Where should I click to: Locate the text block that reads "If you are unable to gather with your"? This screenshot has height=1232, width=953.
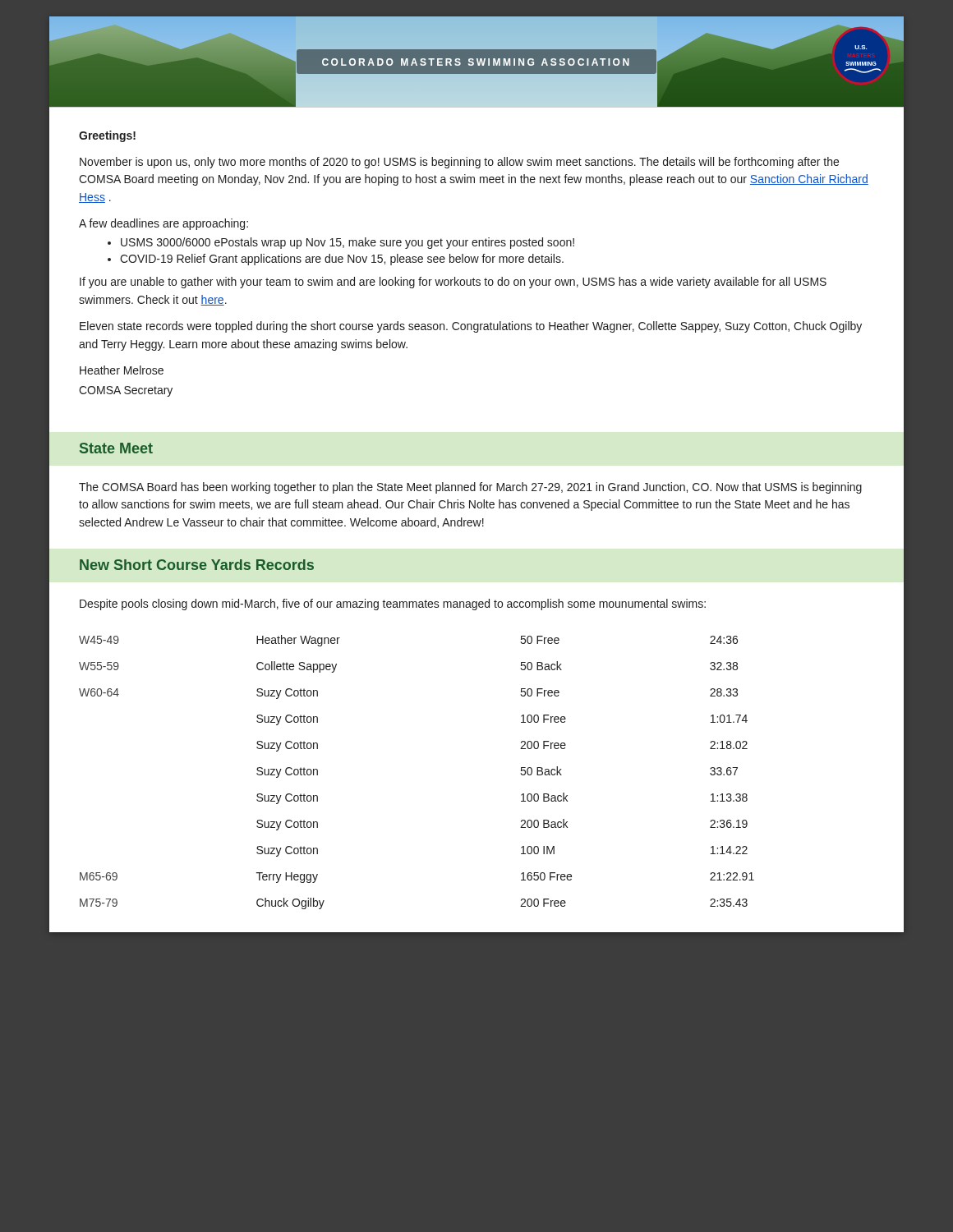point(476,292)
